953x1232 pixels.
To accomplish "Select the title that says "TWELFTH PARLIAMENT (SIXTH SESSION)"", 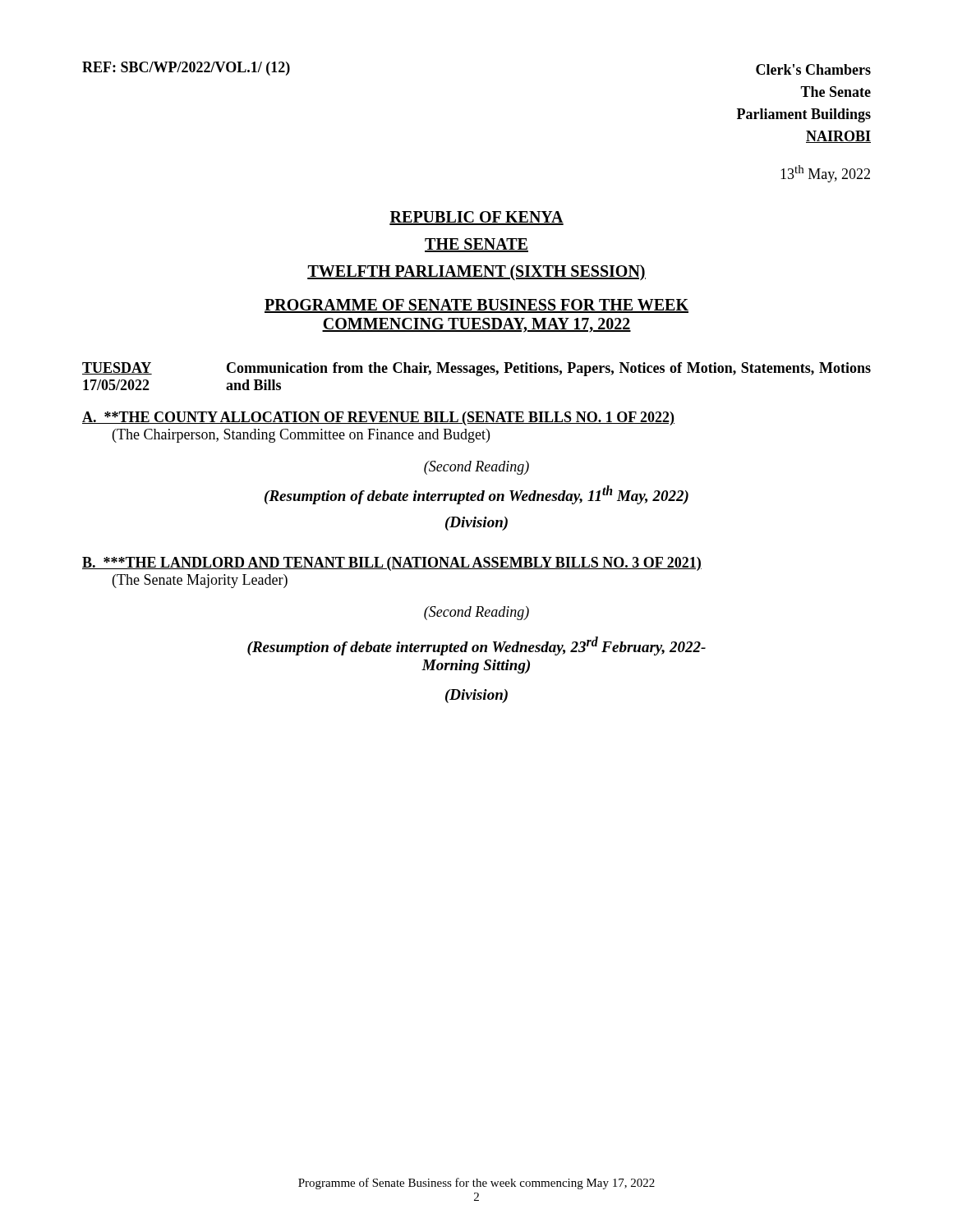I will point(476,271).
